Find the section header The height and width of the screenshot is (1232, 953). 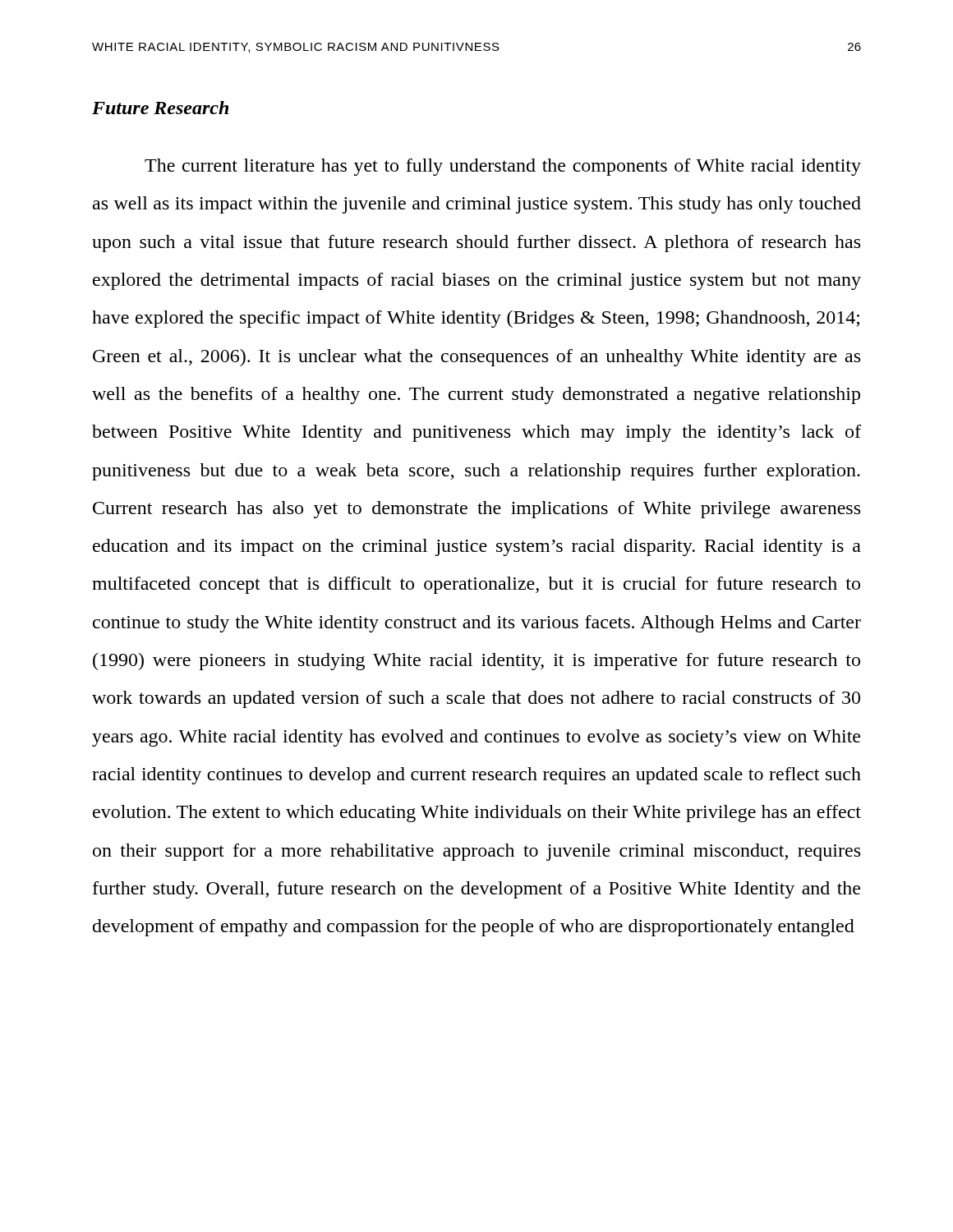click(161, 108)
